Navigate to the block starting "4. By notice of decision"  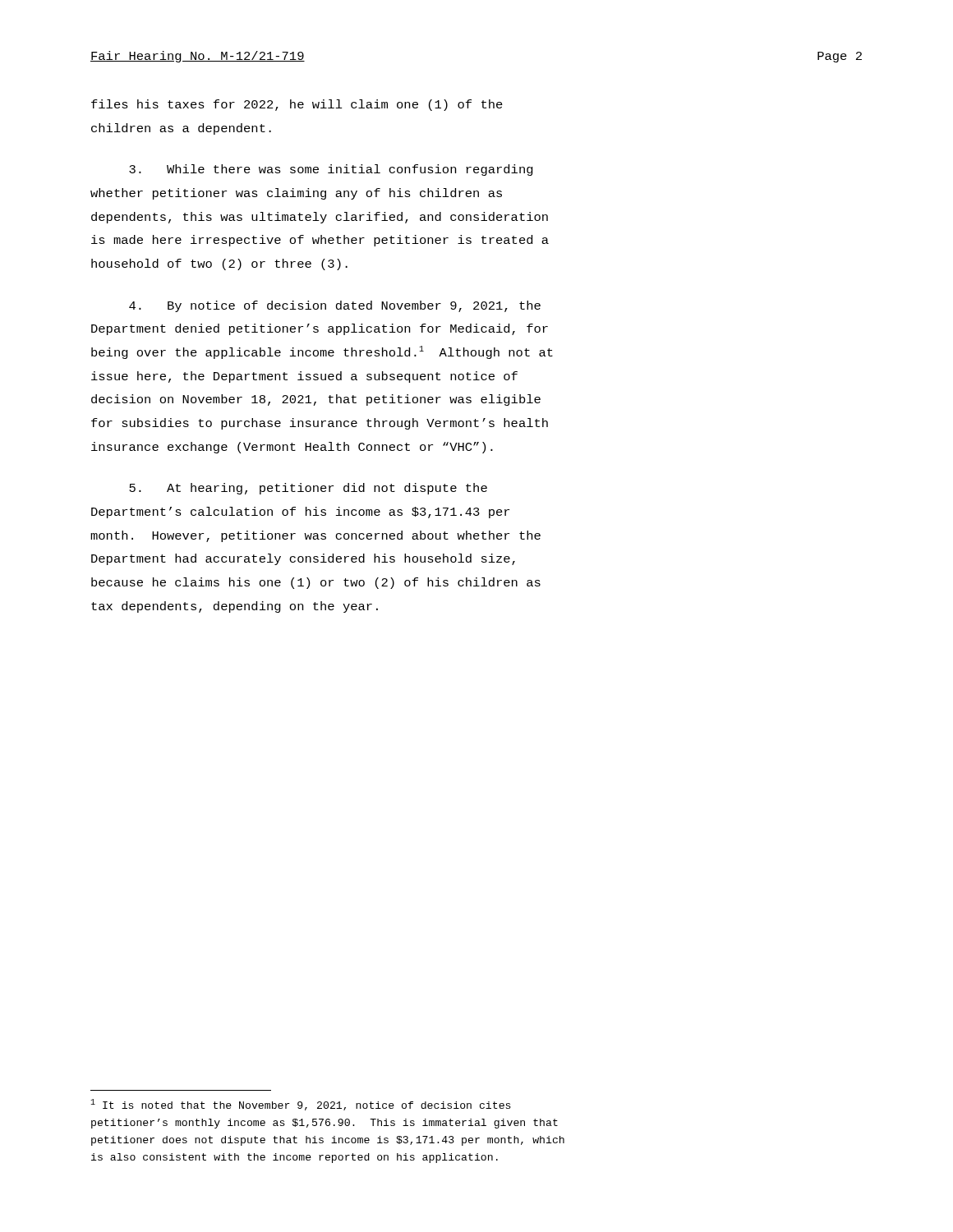476,377
